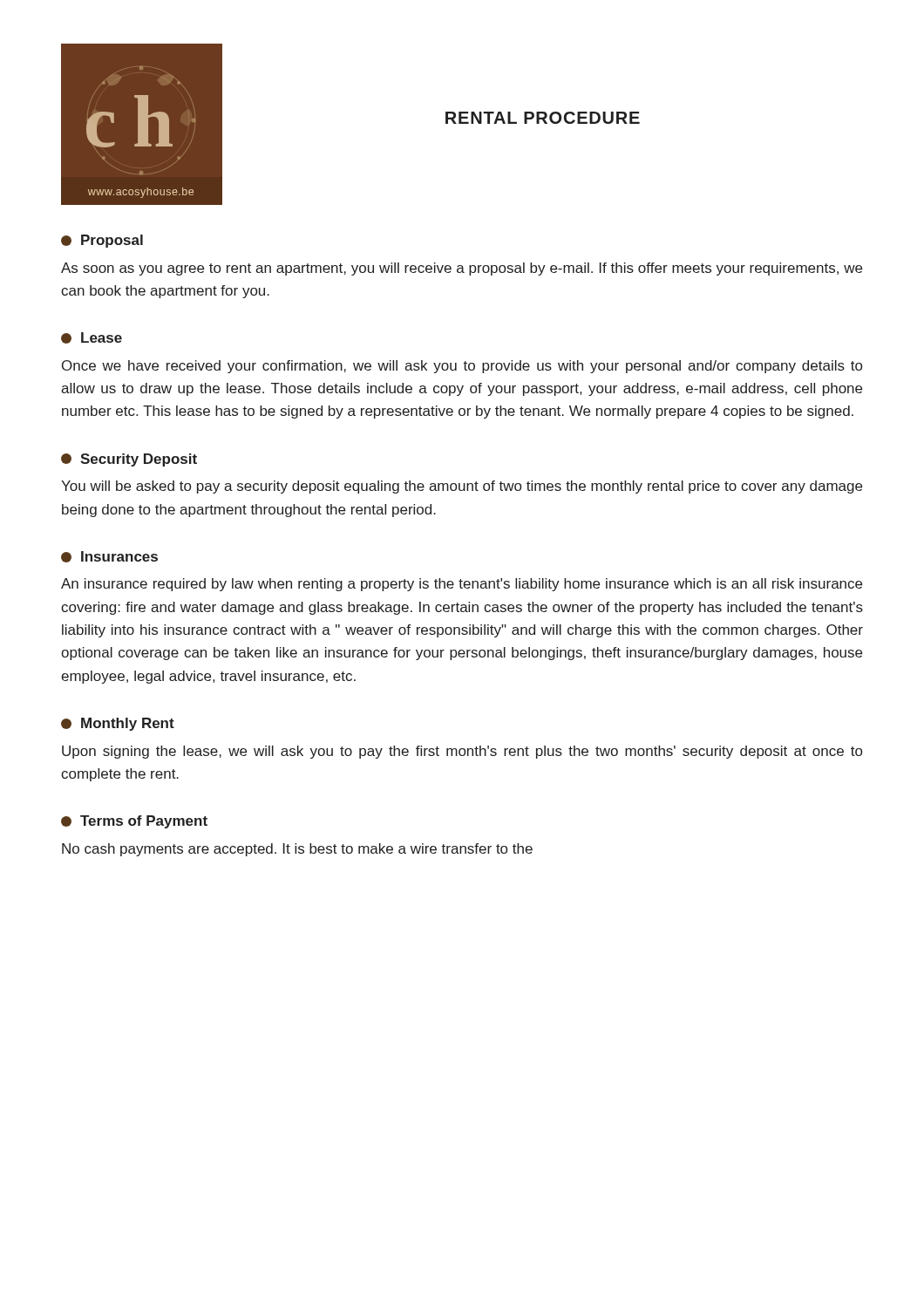The image size is (924, 1308).
Task: Locate the element starting "As soon as you agree"
Action: (462, 279)
